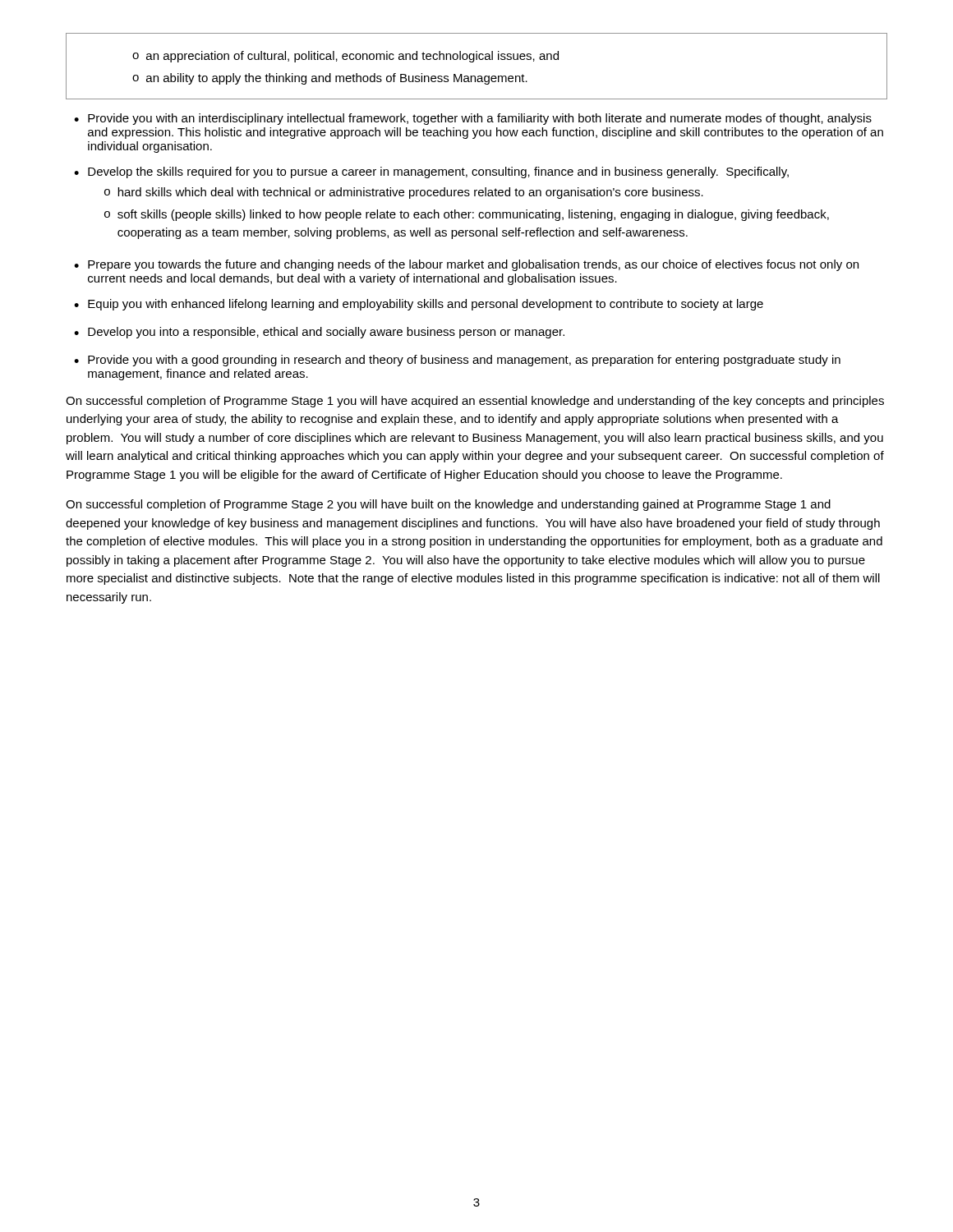Locate the block starting "On successful completion of Programme Stage 1 you"
The image size is (953, 1232).
pos(475,437)
